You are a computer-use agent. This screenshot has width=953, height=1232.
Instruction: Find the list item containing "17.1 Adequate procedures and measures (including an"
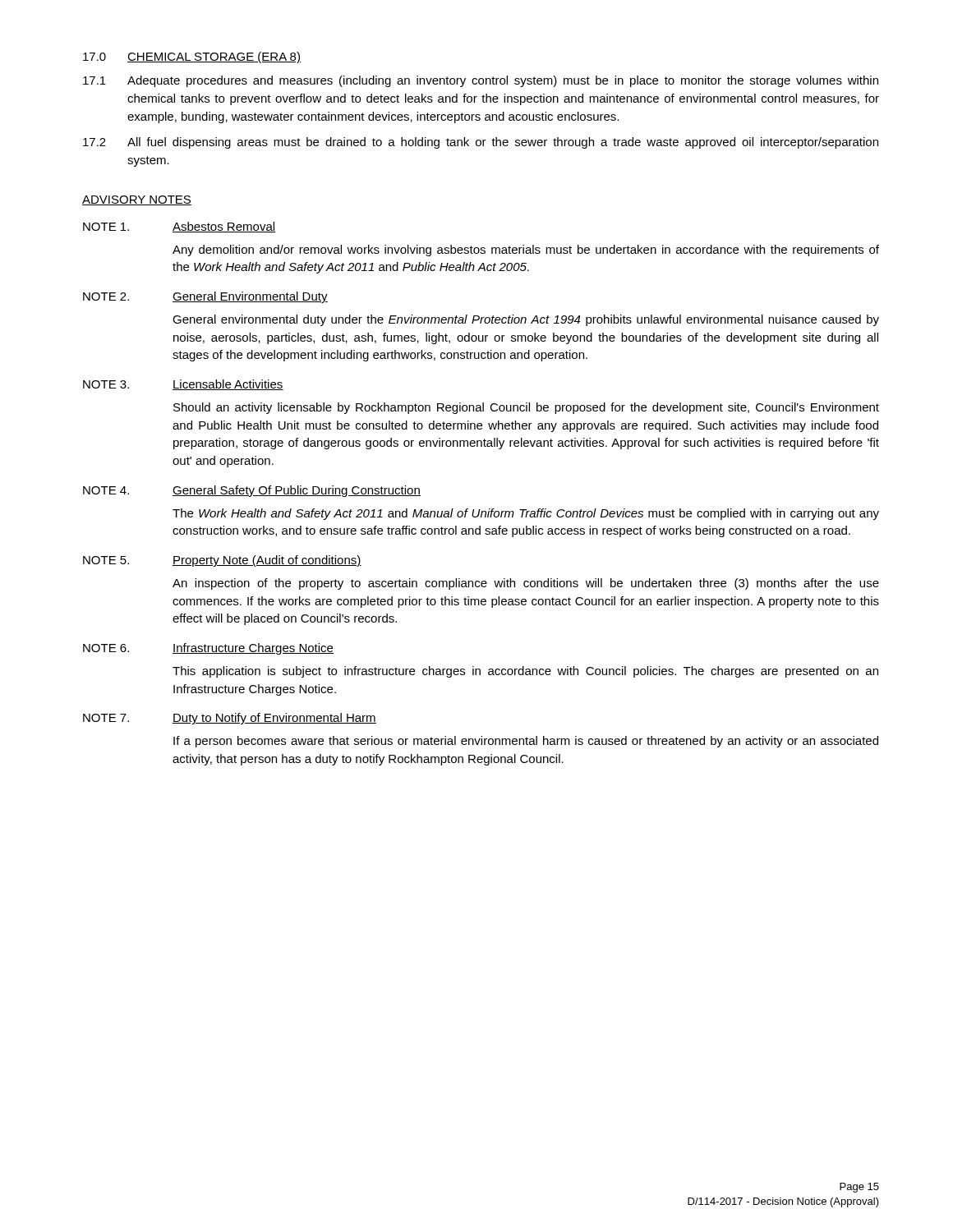(x=481, y=98)
